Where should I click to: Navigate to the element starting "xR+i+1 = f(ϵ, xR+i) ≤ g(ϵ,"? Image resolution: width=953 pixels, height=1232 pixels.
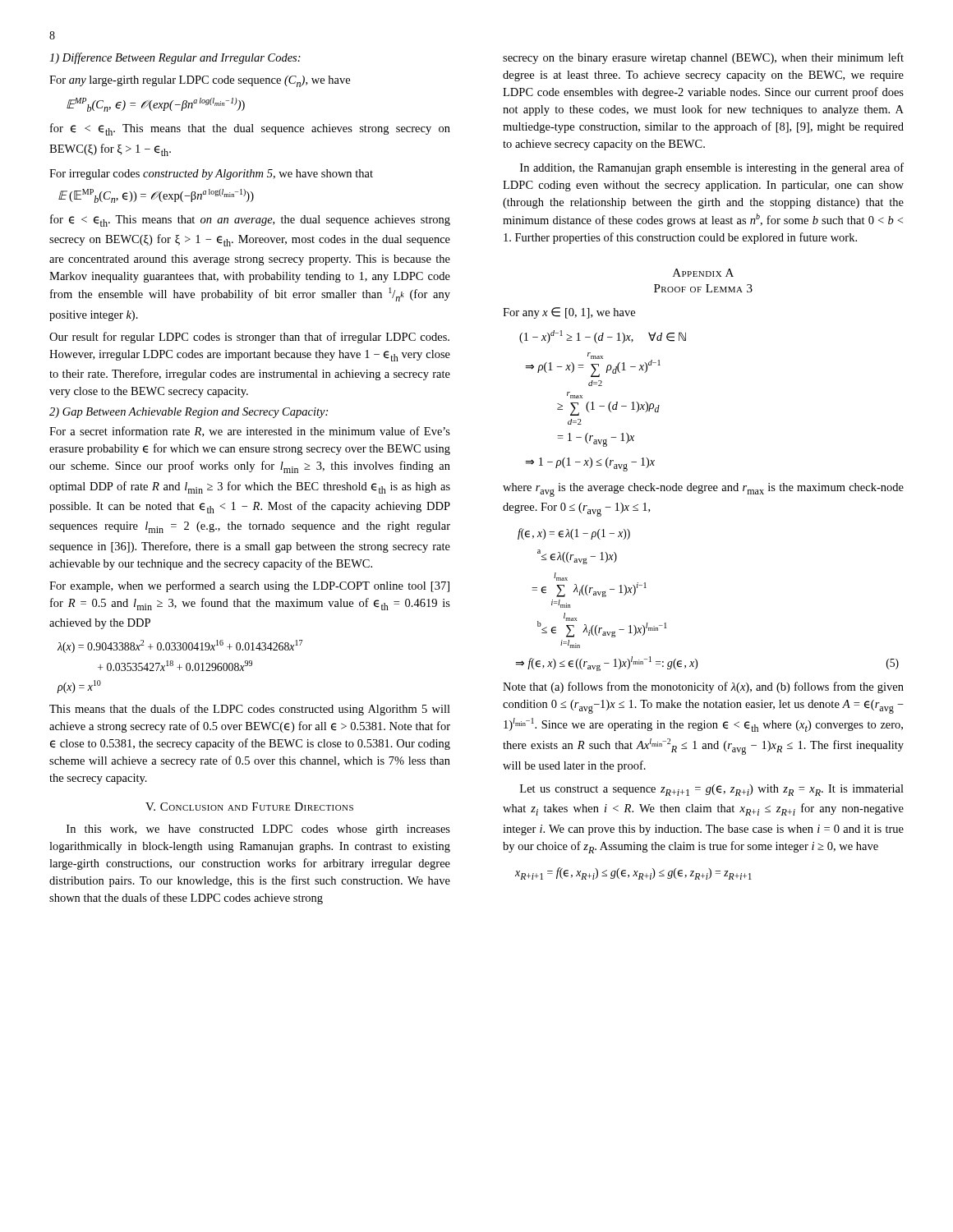click(x=634, y=874)
